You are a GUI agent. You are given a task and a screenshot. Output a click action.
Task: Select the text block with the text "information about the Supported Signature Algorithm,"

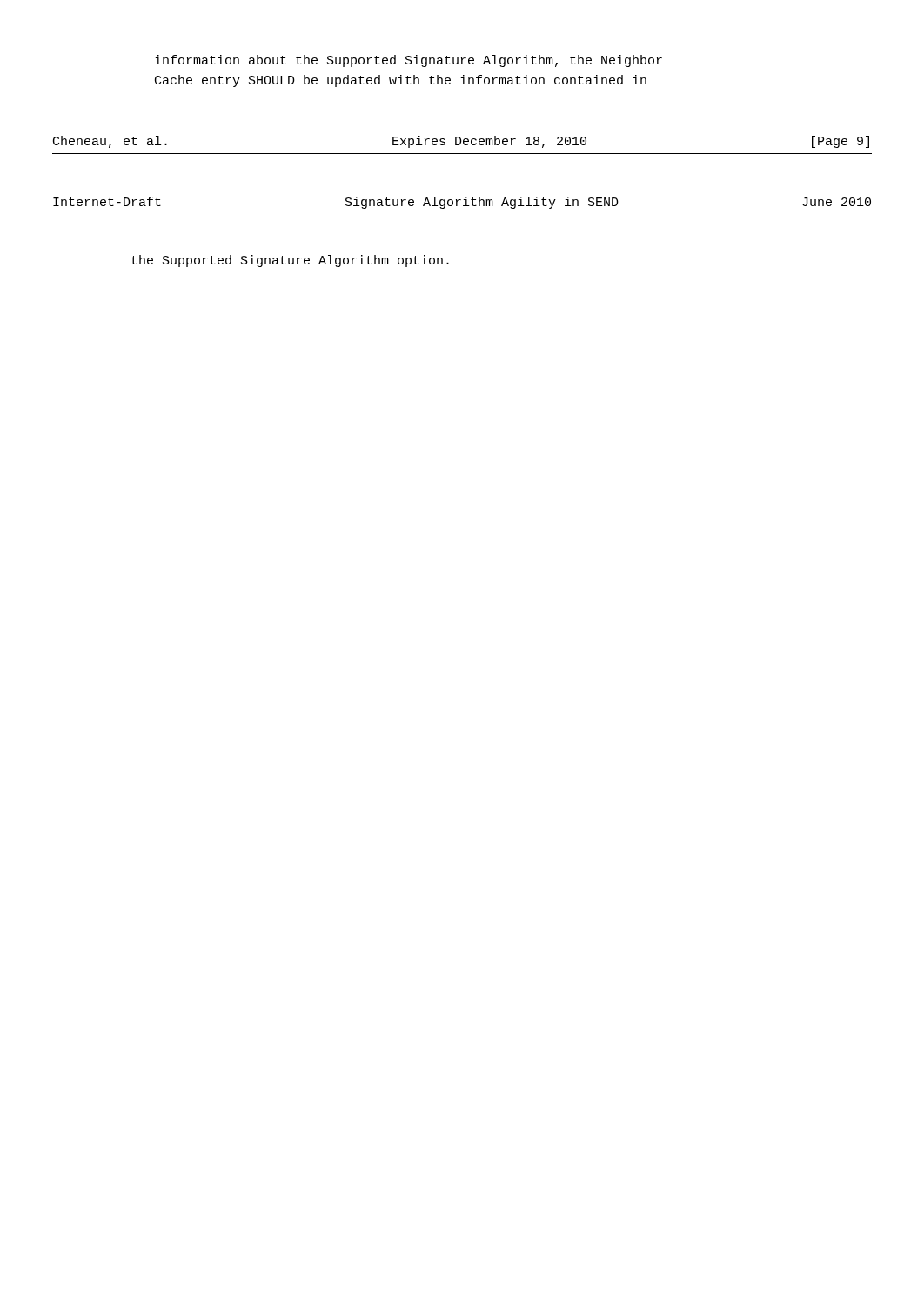tap(397, 71)
